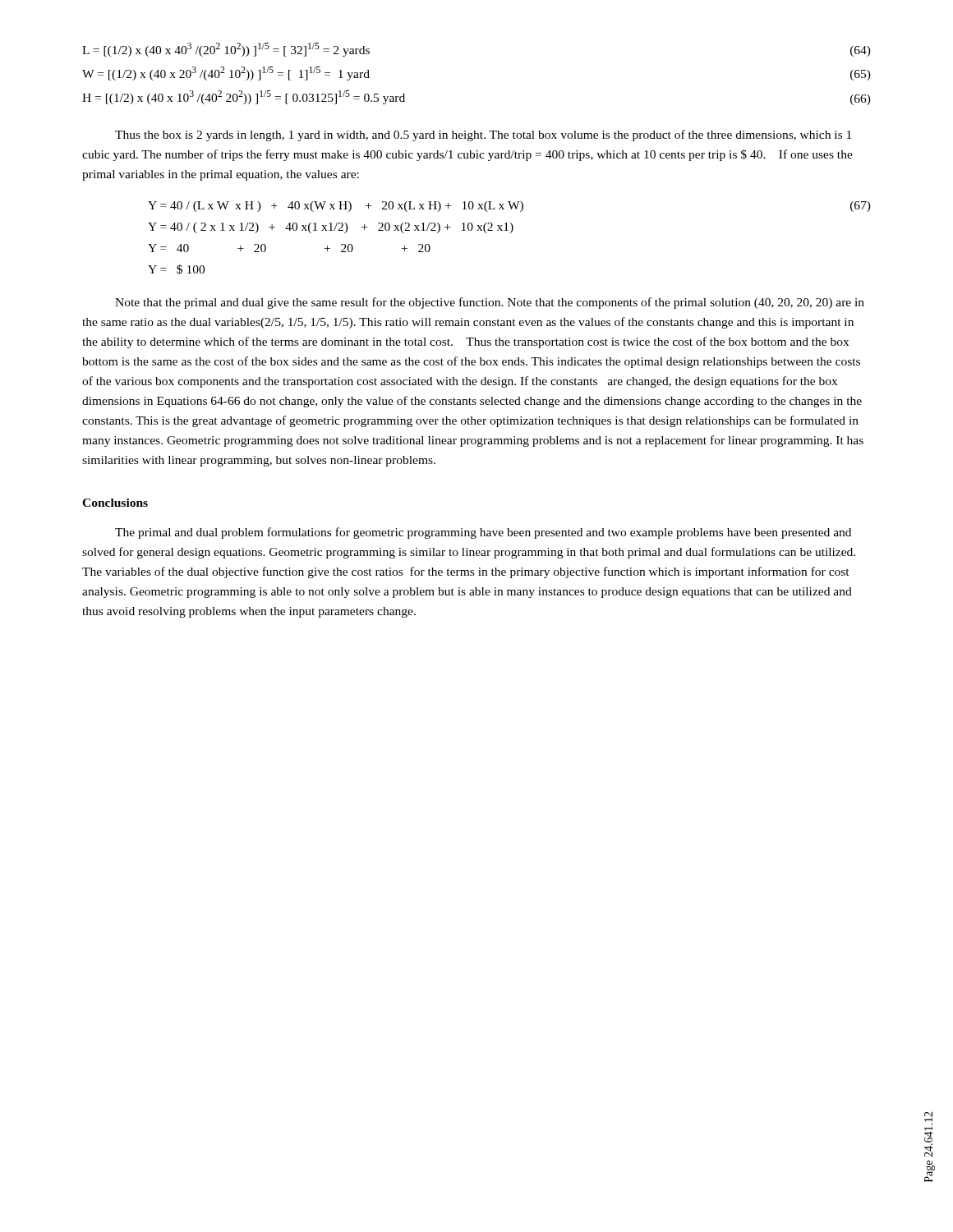Click the passage that begins "Thus the box is 2 yards"
953x1232 pixels.
[476, 154]
